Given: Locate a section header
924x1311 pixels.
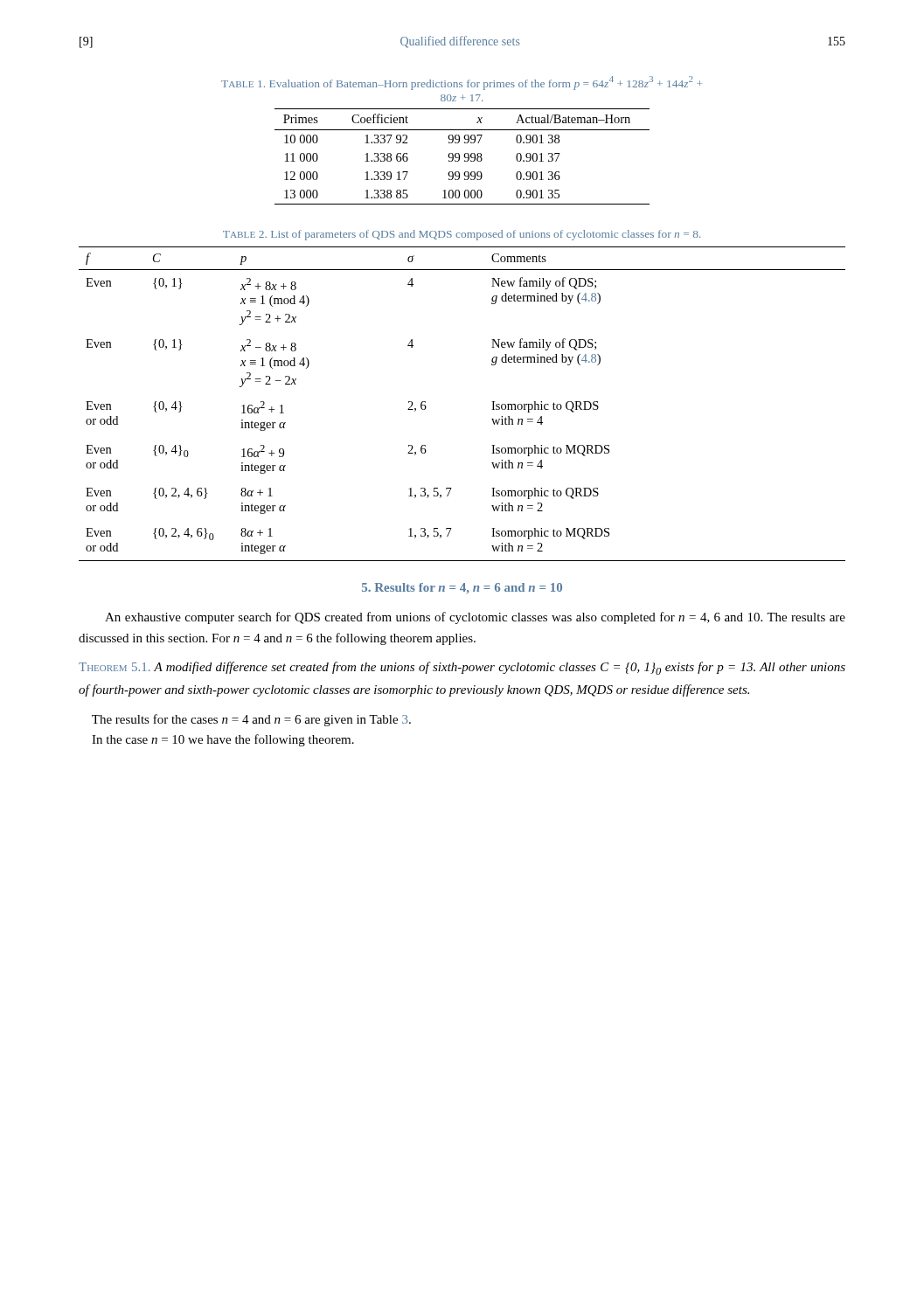Looking at the screenshot, I should [462, 588].
